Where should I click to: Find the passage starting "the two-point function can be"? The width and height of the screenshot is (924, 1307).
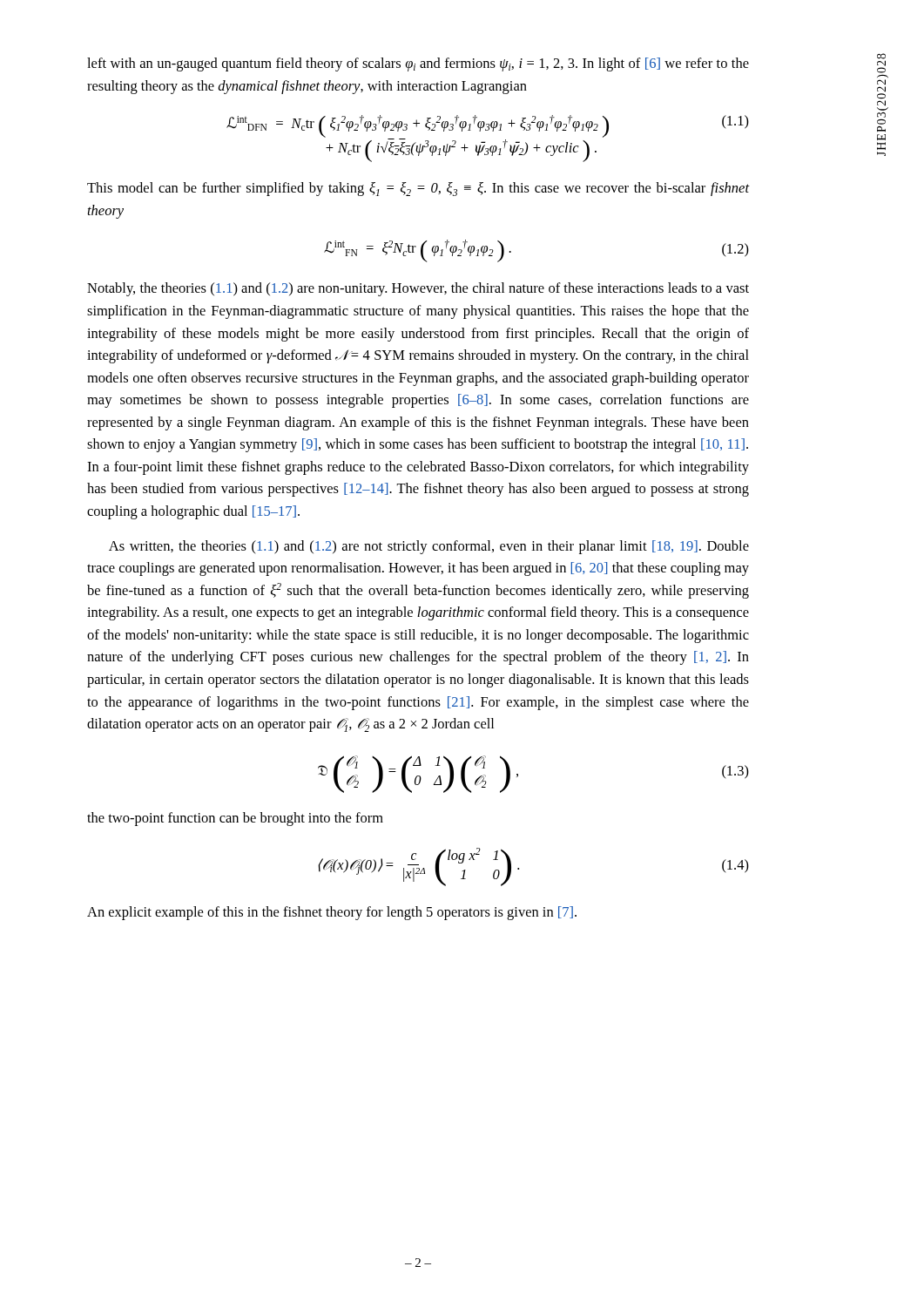coord(235,819)
